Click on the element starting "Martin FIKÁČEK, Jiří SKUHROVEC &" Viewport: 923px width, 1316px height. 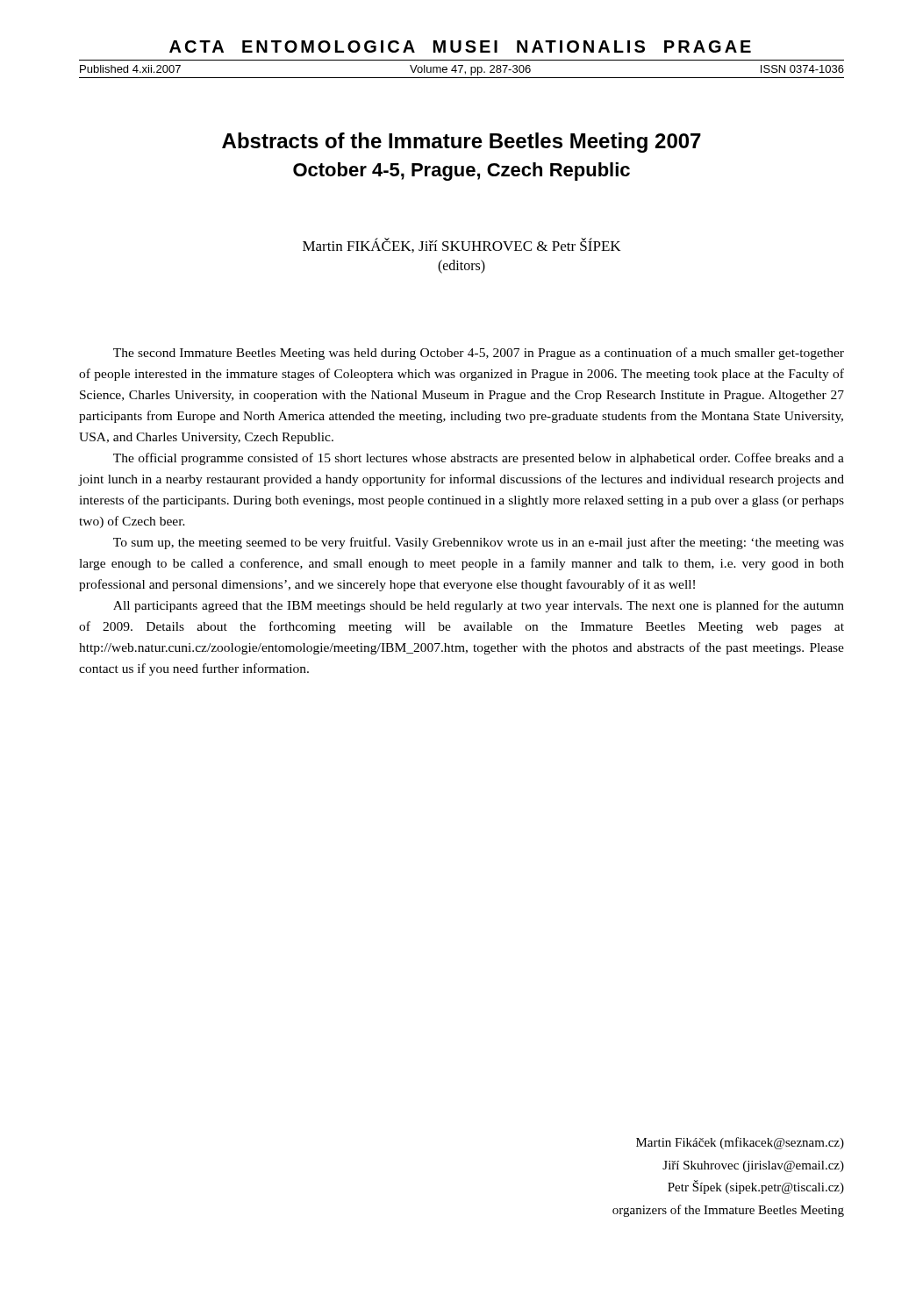tap(462, 254)
